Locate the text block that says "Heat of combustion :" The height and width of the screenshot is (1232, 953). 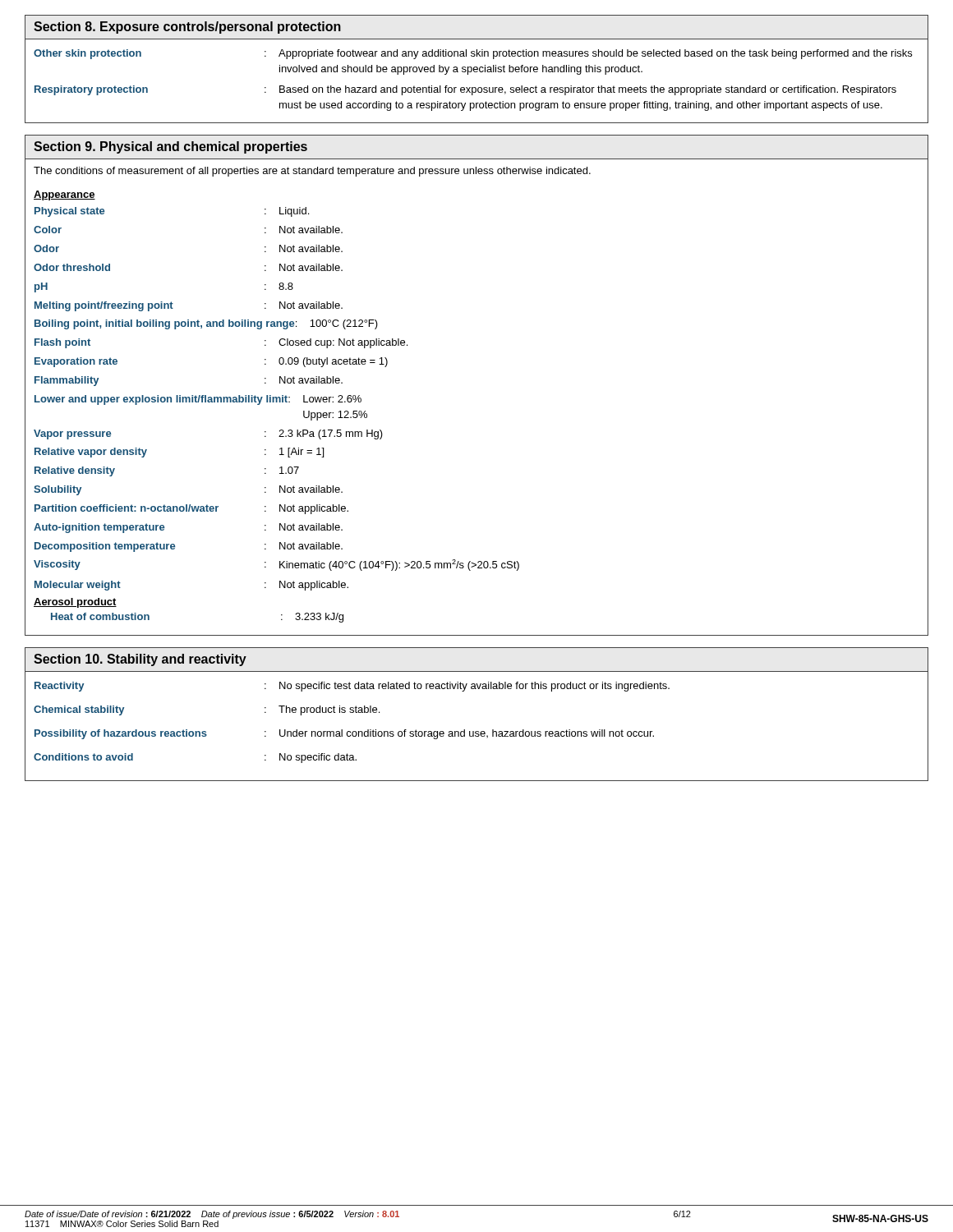coord(100,617)
